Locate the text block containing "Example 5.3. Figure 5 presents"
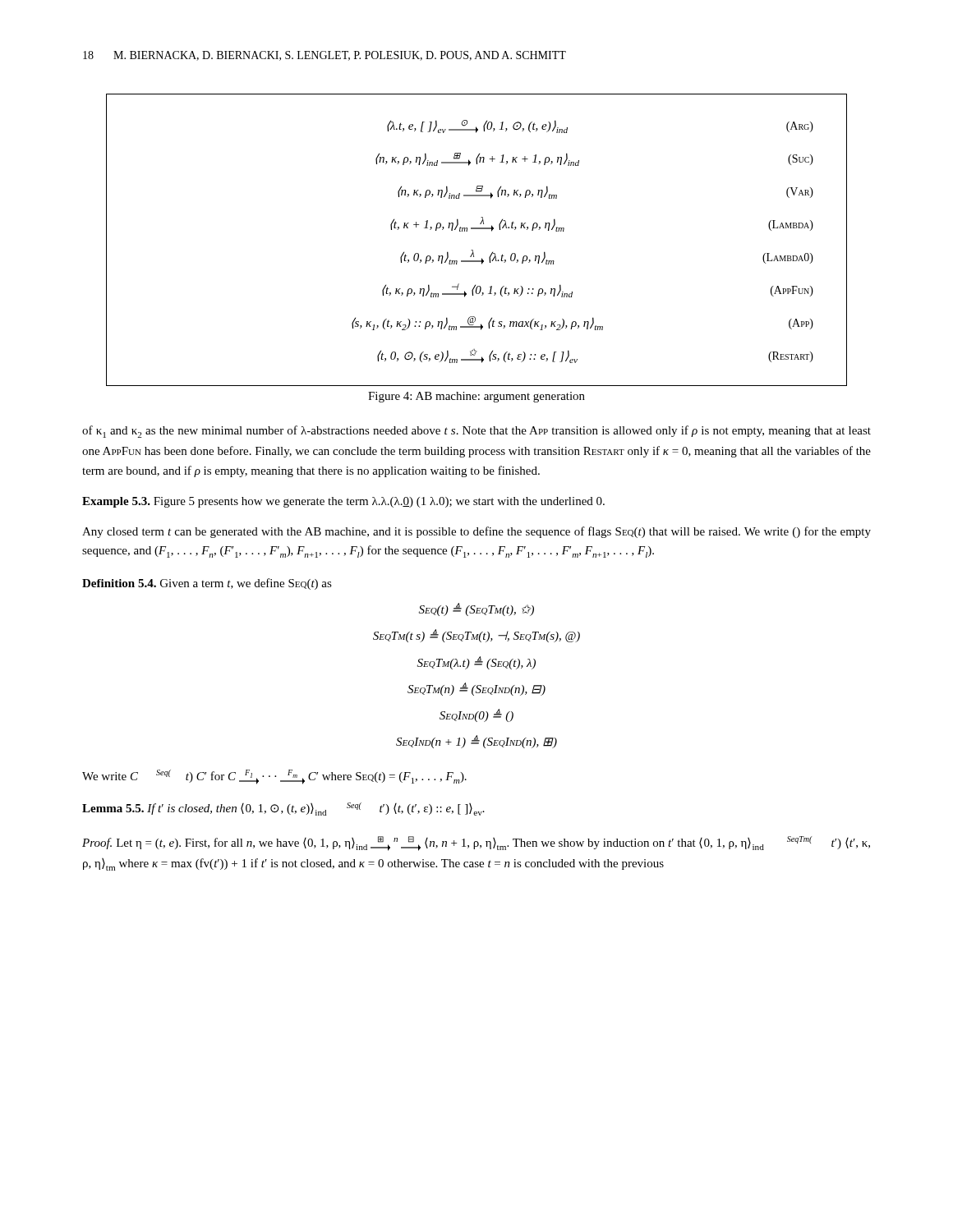The height and width of the screenshot is (1232, 953). [344, 501]
